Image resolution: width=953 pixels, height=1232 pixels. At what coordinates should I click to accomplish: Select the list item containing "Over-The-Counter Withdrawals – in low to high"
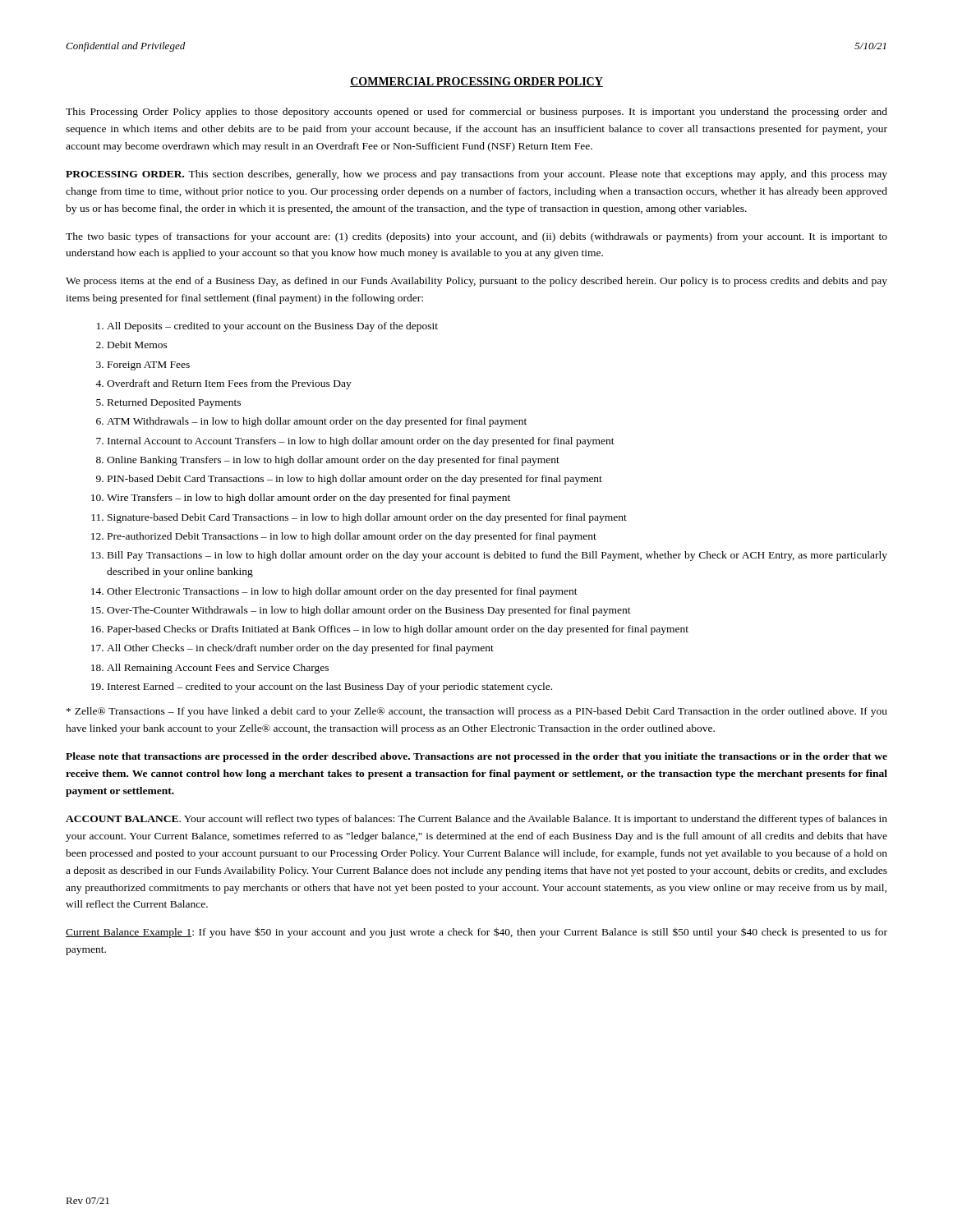[x=369, y=610]
